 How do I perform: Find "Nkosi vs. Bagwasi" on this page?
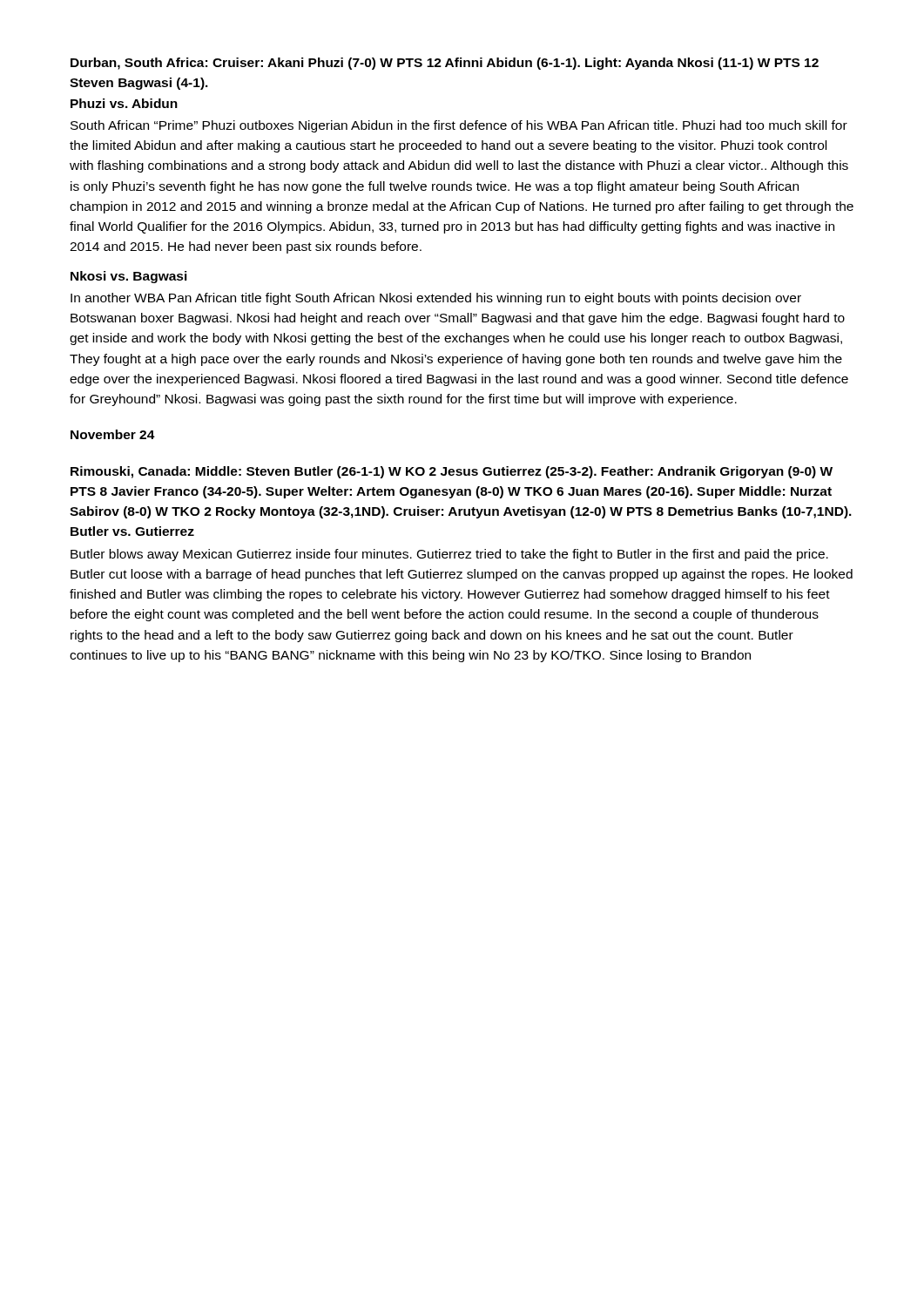click(x=129, y=275)
